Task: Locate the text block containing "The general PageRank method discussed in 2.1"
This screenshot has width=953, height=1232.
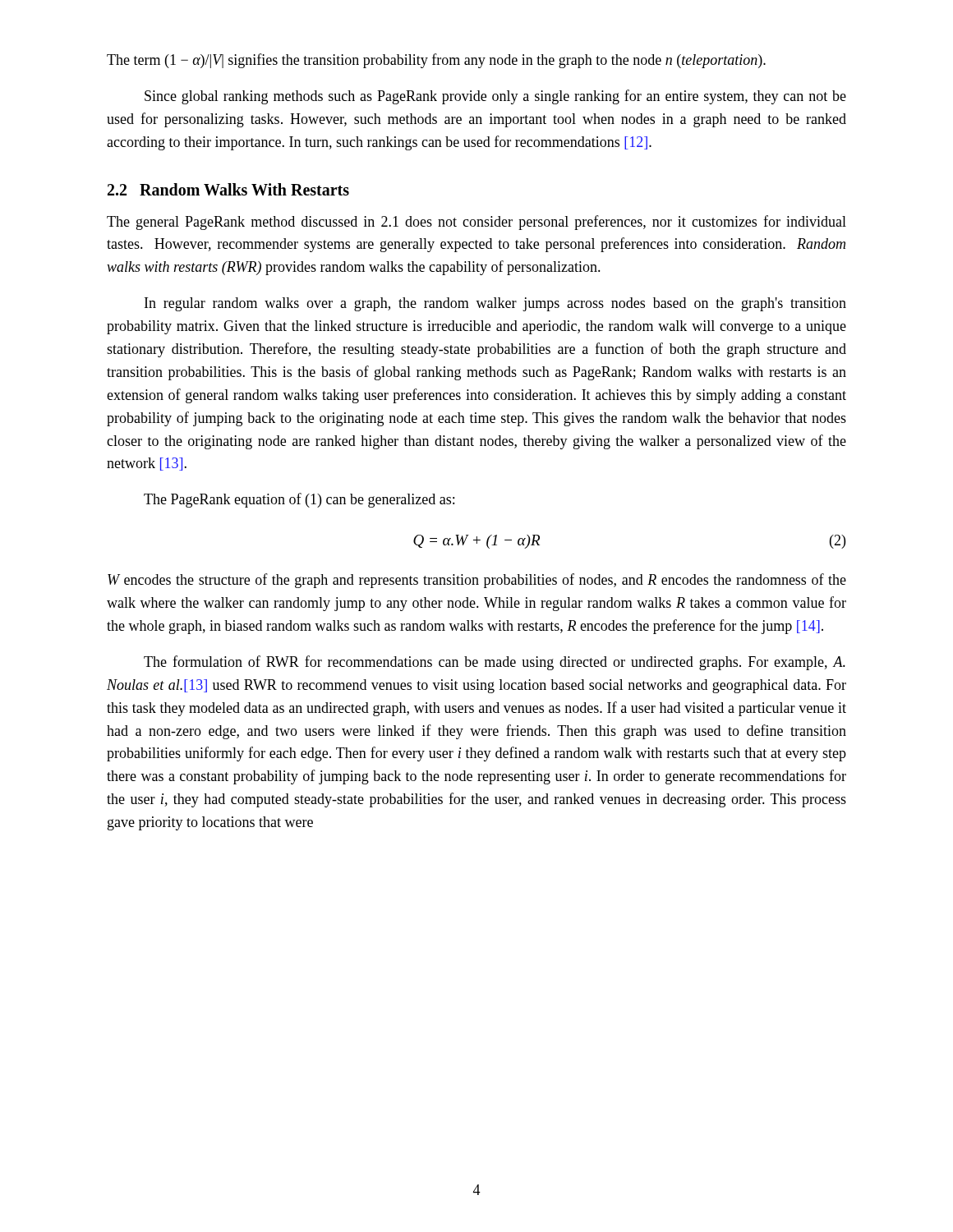Action: click(476, 244)
